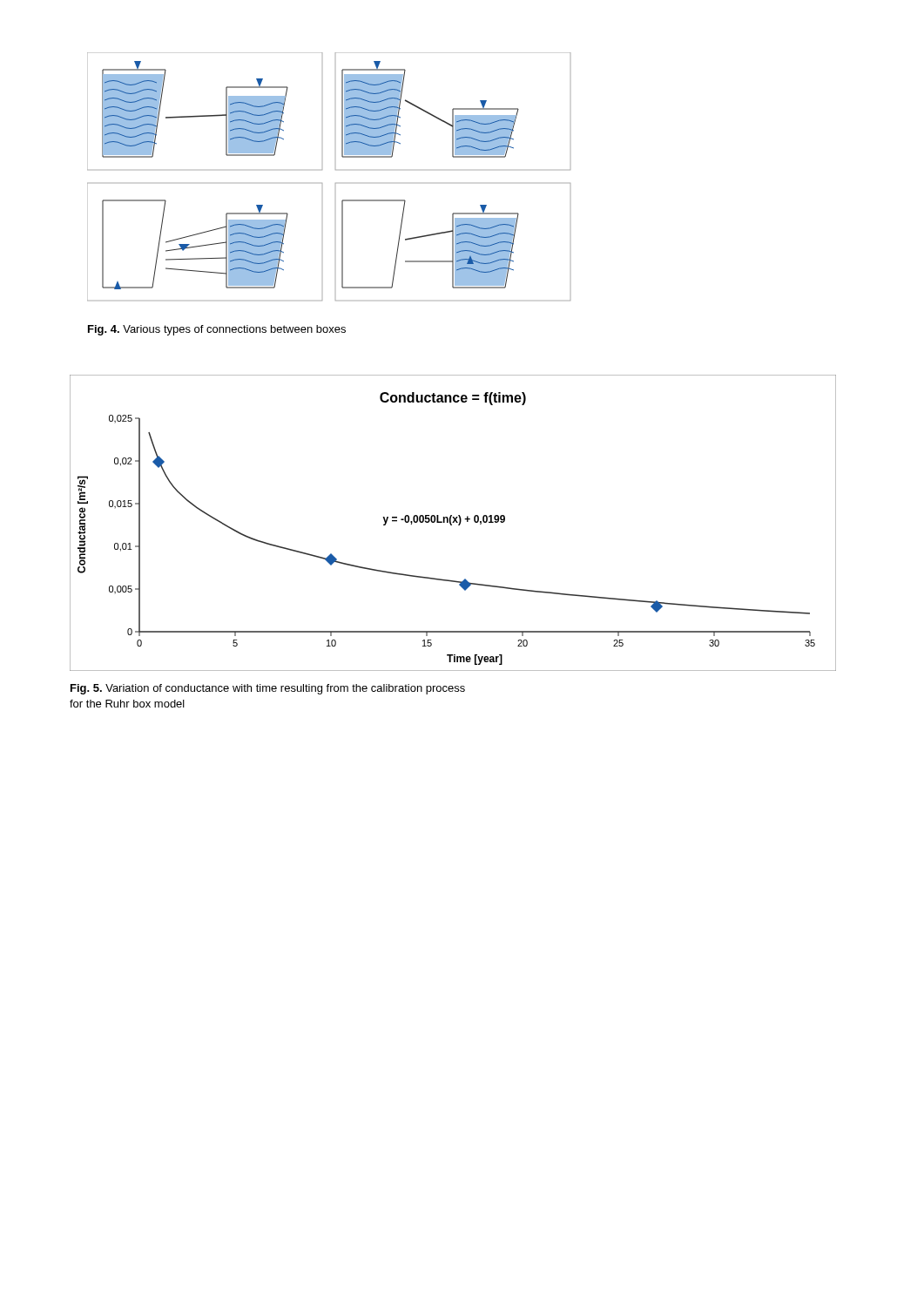Click on the caption that says "Fig. 4. Various types of connections between boxes"
Screen dimensions: 1307x924
(217, 329)
